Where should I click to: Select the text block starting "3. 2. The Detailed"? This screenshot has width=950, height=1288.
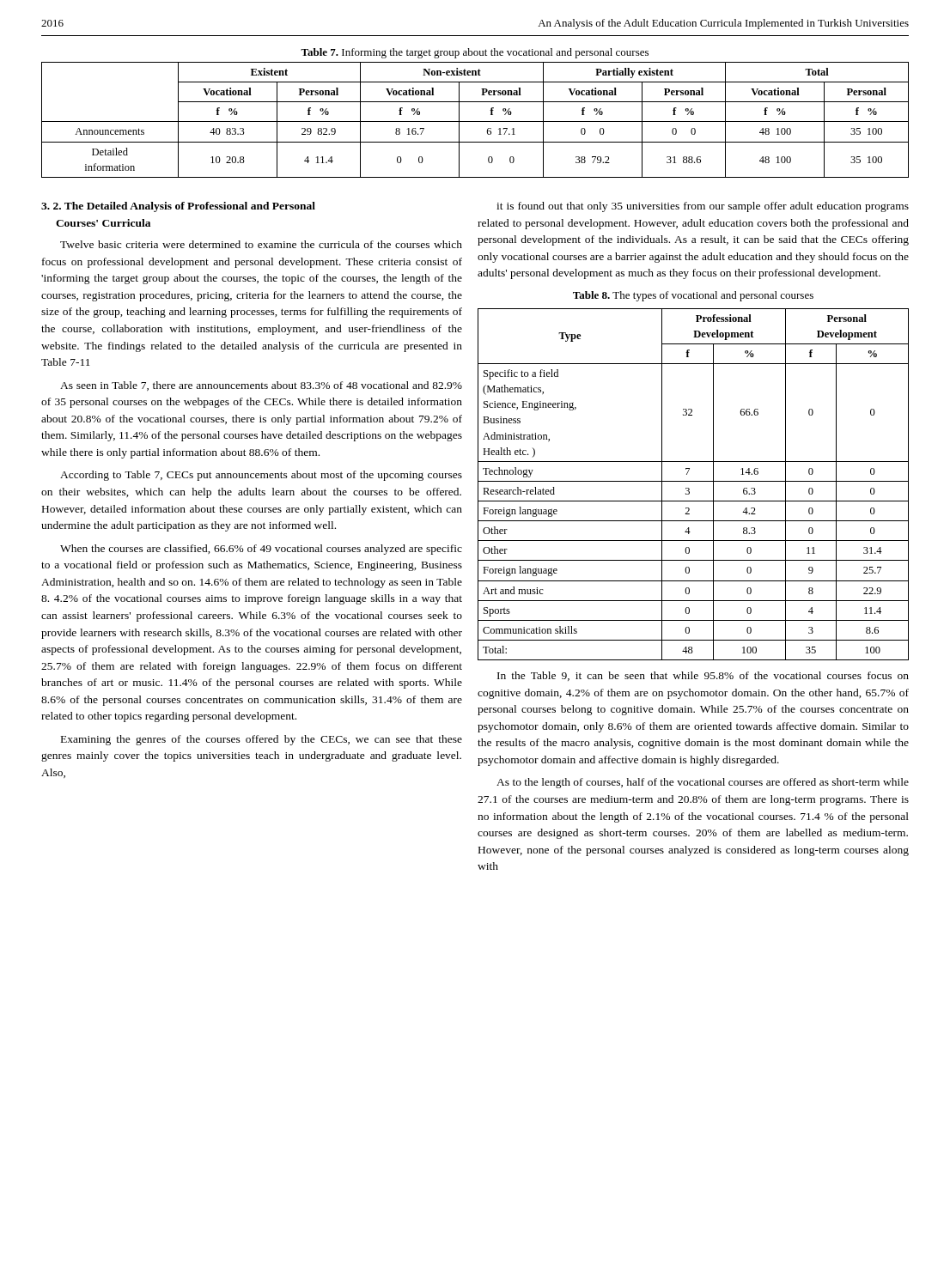[x=178, y=214]
